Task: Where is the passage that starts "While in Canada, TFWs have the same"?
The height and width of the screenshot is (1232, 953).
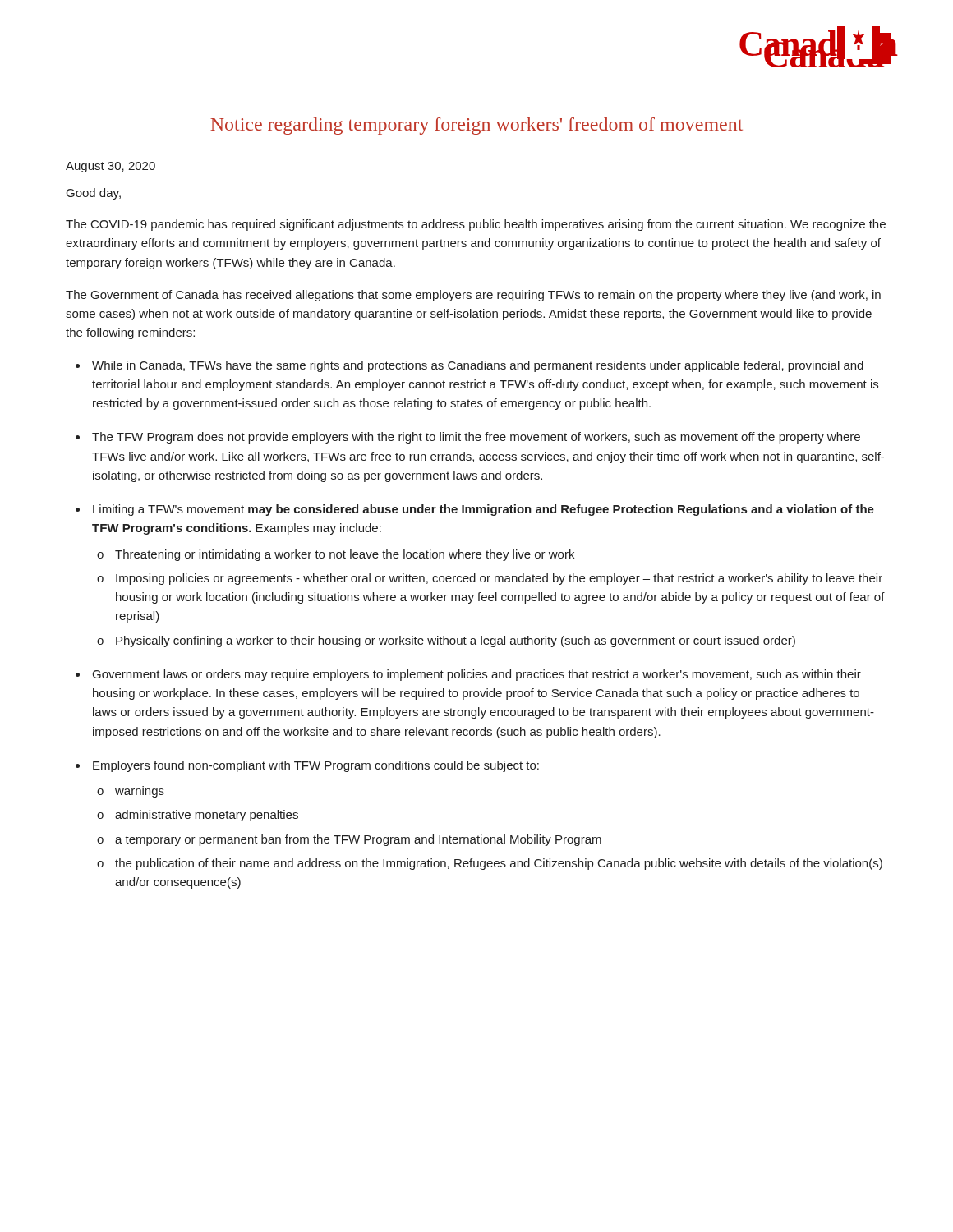Action: point(485,384)
